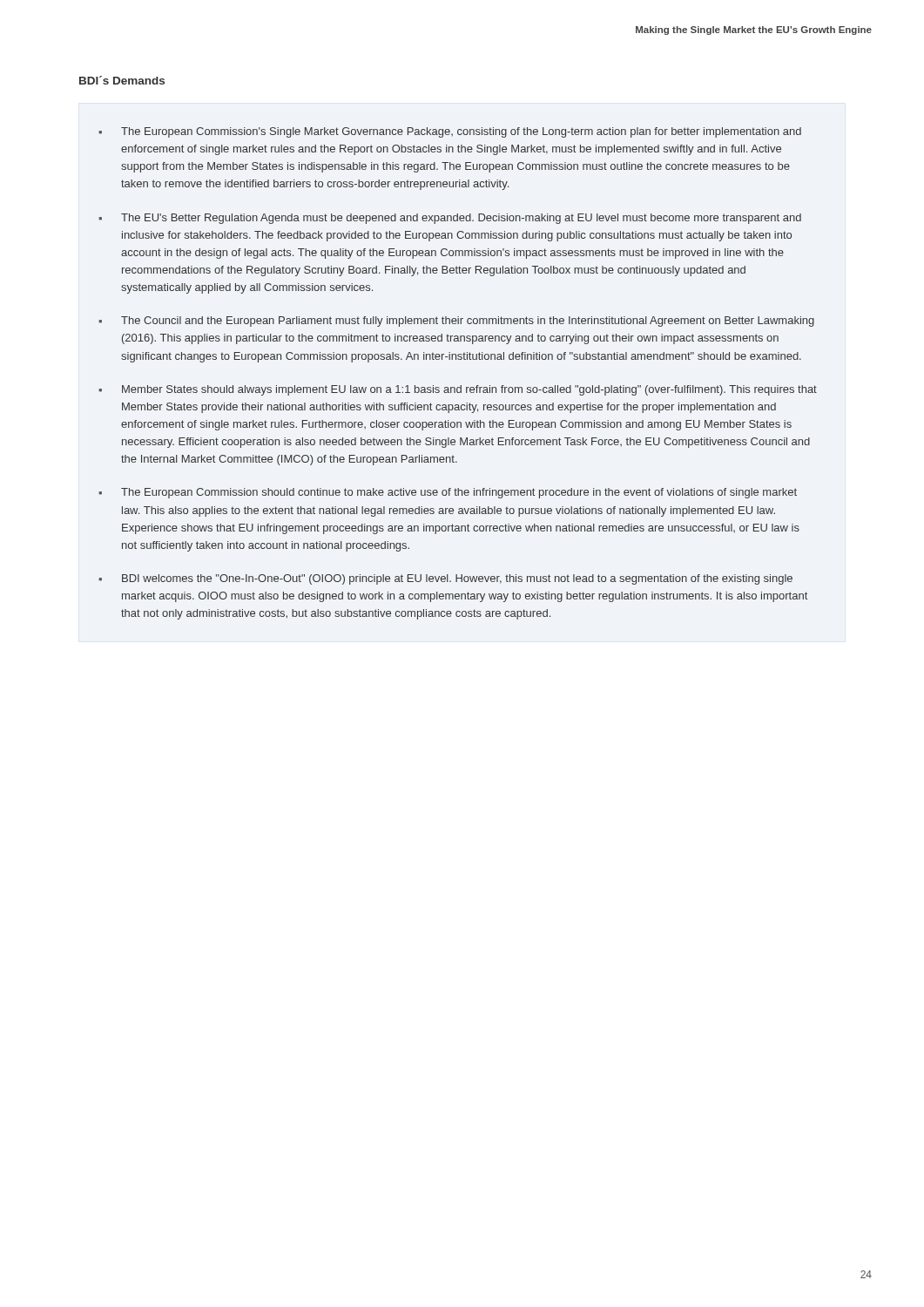This screenshot has height=1307, width=924.
Task: Click on the section header that says "BDI´s Demands"
Action: tap(122, 81)
